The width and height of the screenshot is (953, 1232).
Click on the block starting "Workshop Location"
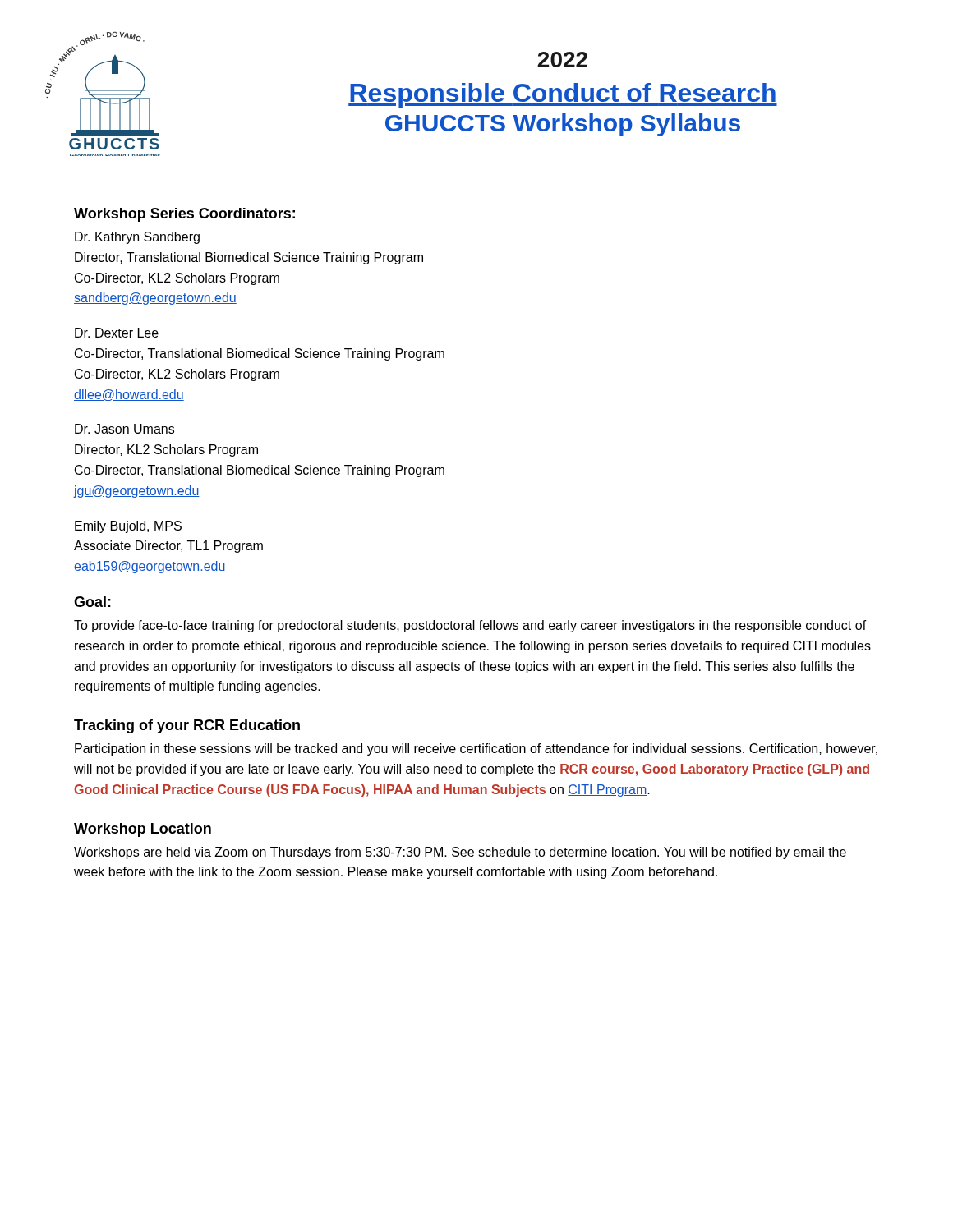click(x=143, y=828)
